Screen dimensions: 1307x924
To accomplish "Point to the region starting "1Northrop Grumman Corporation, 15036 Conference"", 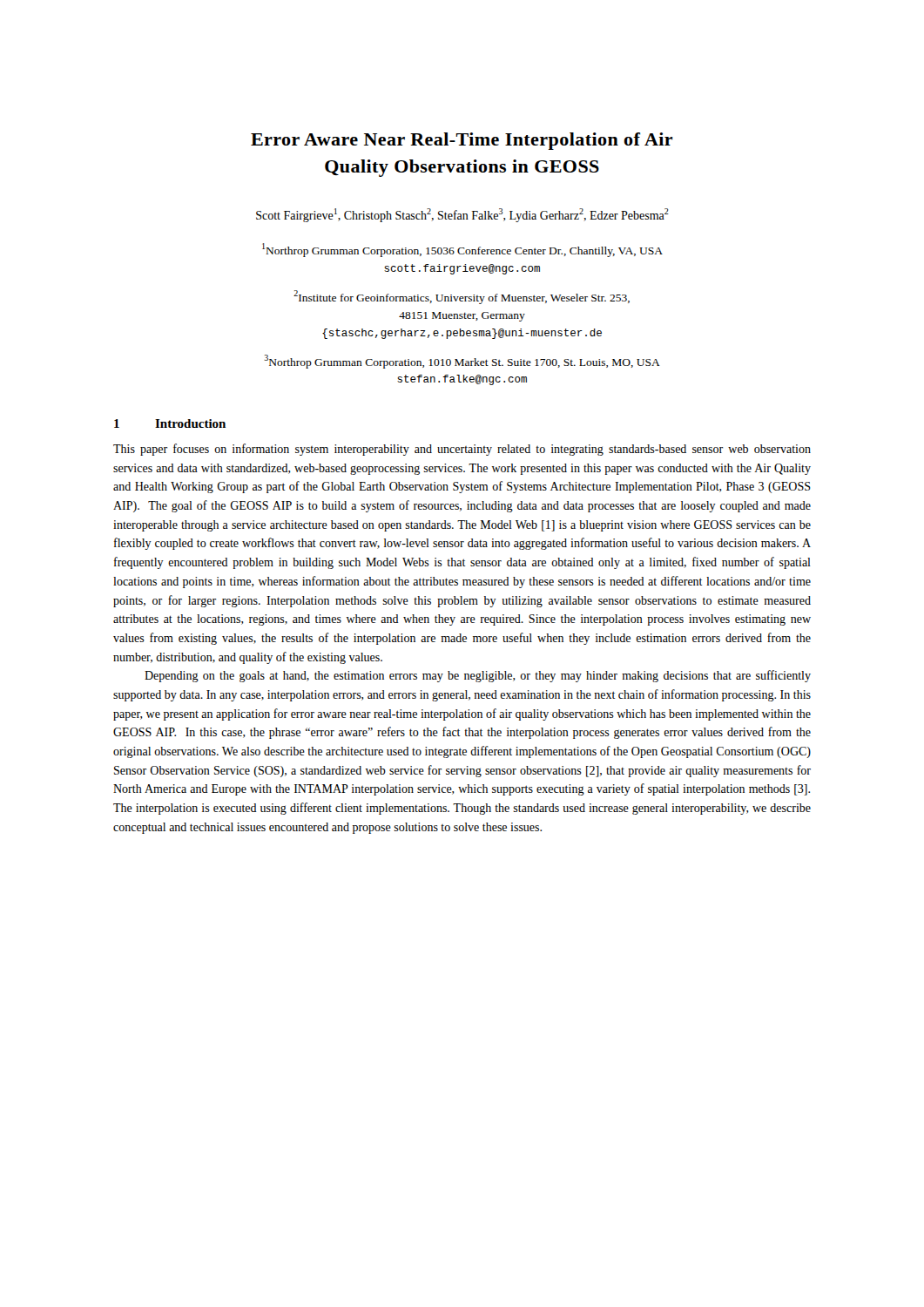I will tap(462, 258).
